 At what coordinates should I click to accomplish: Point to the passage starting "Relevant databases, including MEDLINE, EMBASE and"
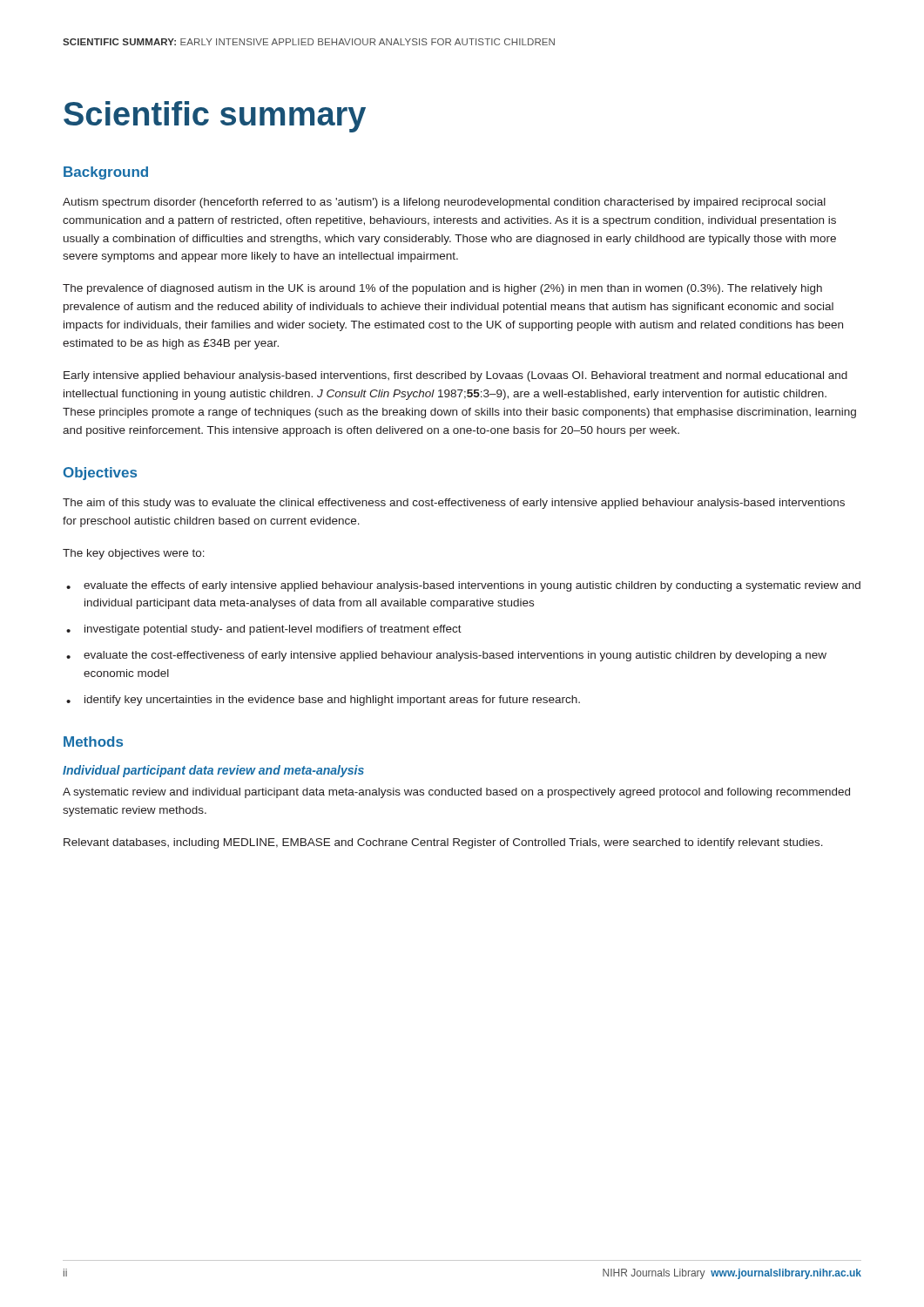coord(462,843)
